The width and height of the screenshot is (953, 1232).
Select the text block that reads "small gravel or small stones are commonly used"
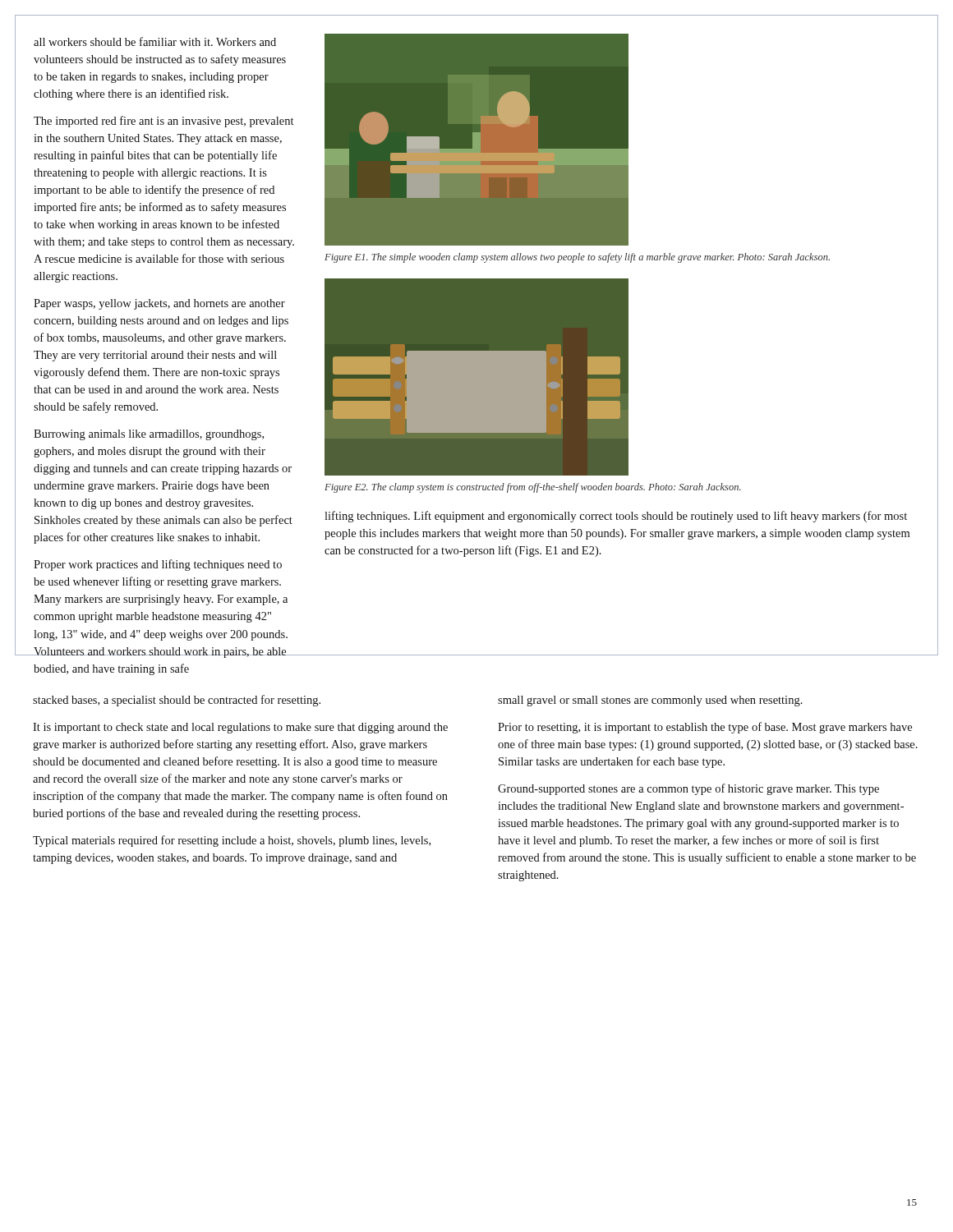tap(709, 788)
